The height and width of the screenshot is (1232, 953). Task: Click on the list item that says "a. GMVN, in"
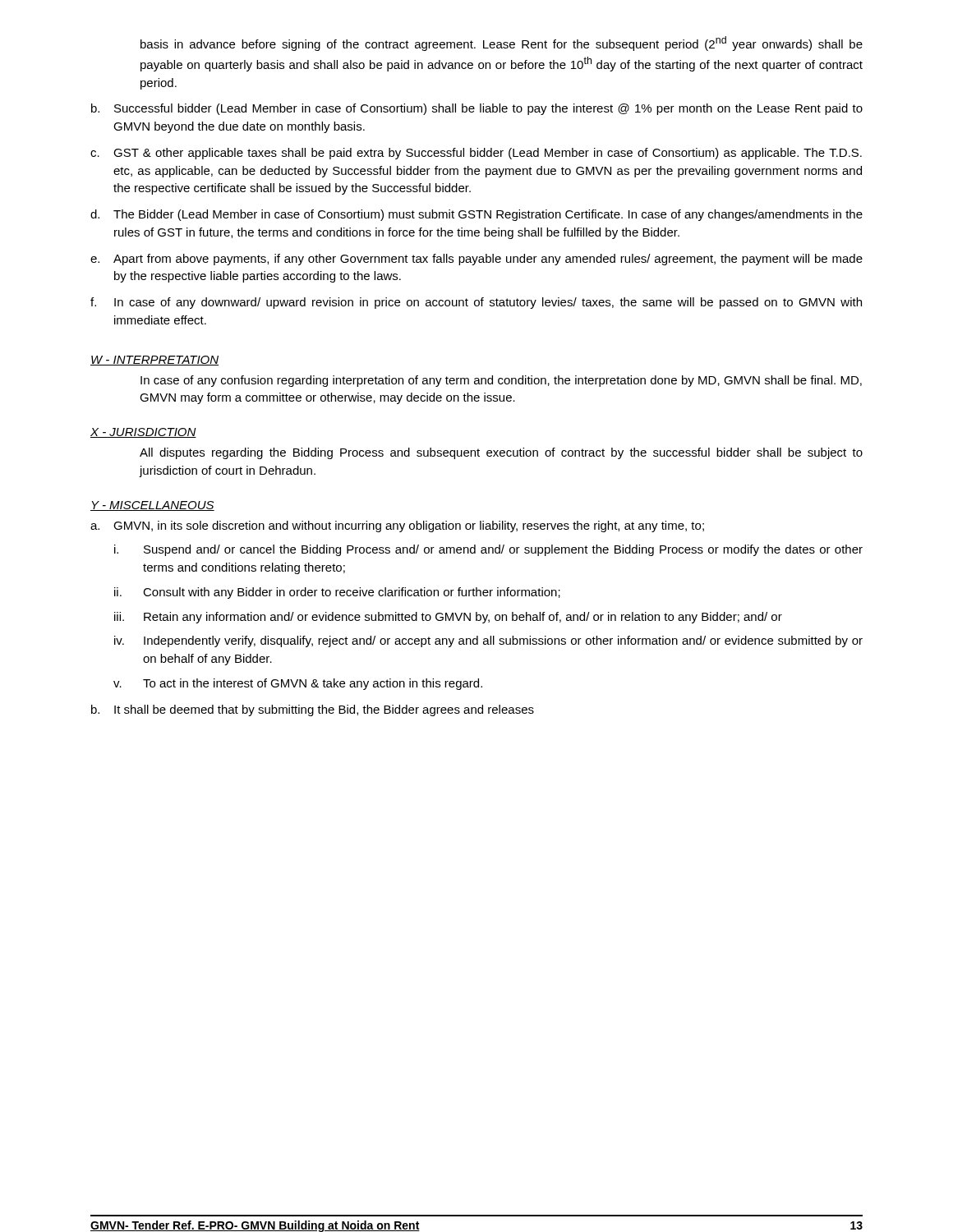tap(476, 525)
